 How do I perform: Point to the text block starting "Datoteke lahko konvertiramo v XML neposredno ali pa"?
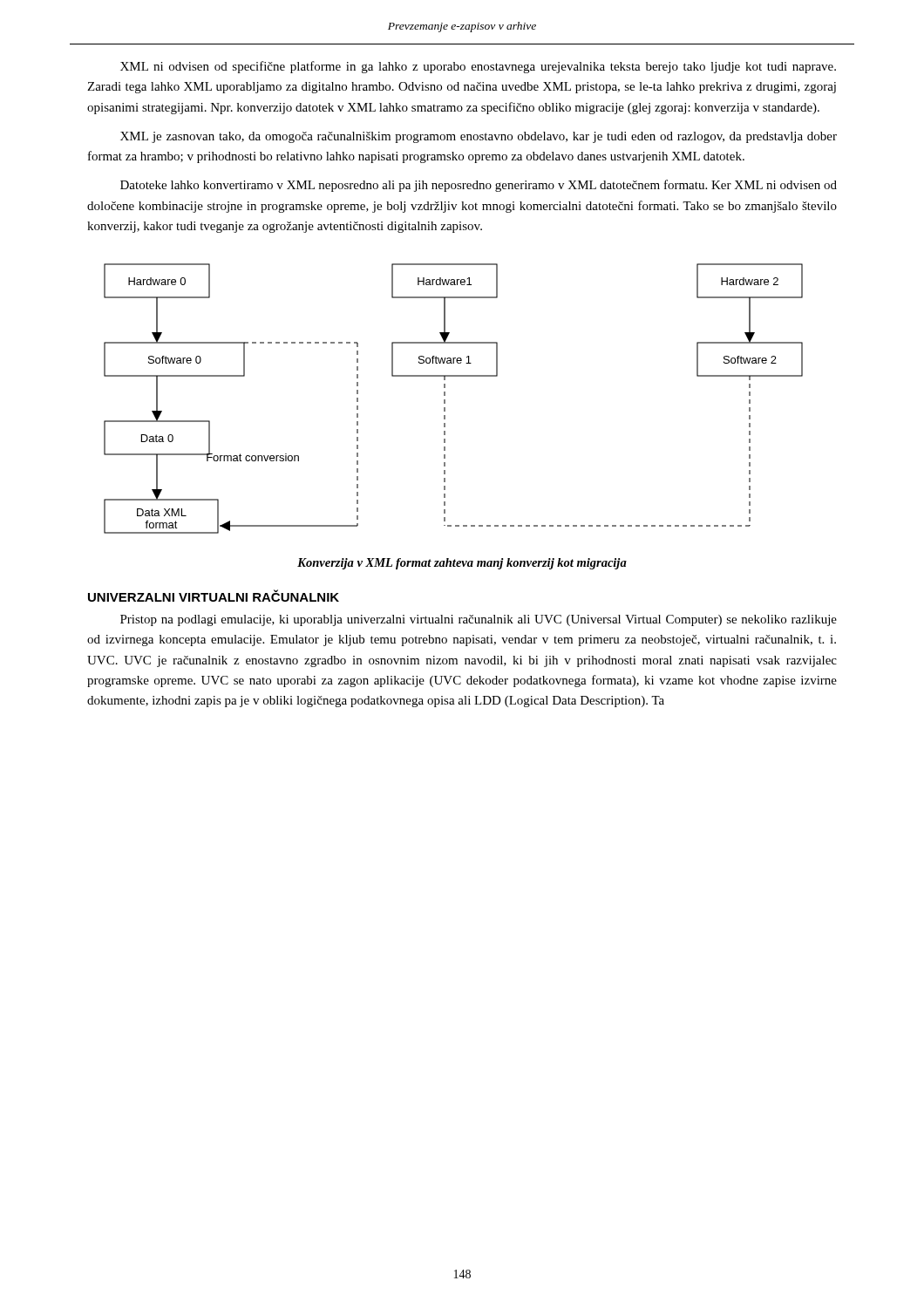click(462, 206)
